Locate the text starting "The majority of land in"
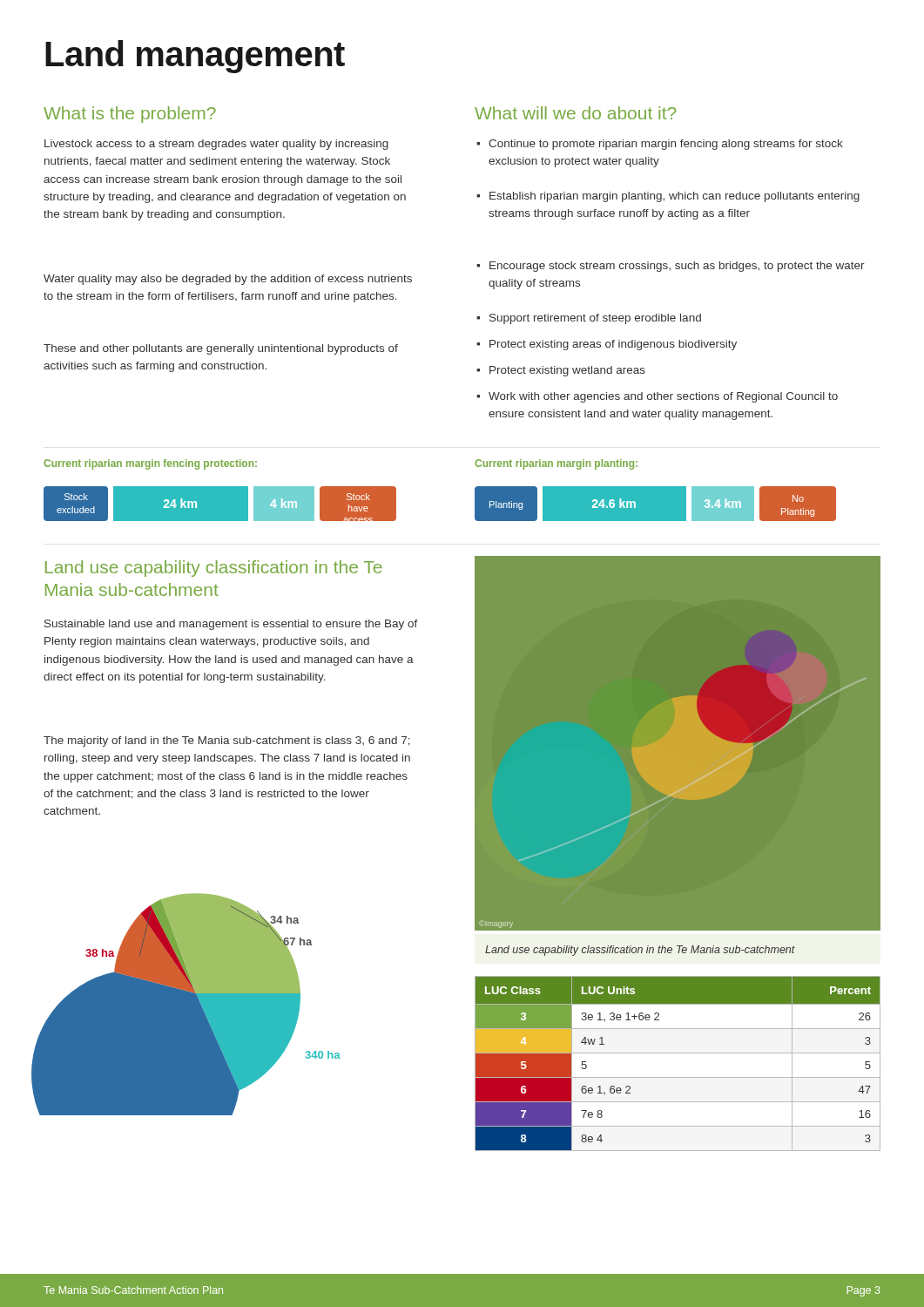The width and height of the screenshot is (924, 1307). [x=231, y=776]
